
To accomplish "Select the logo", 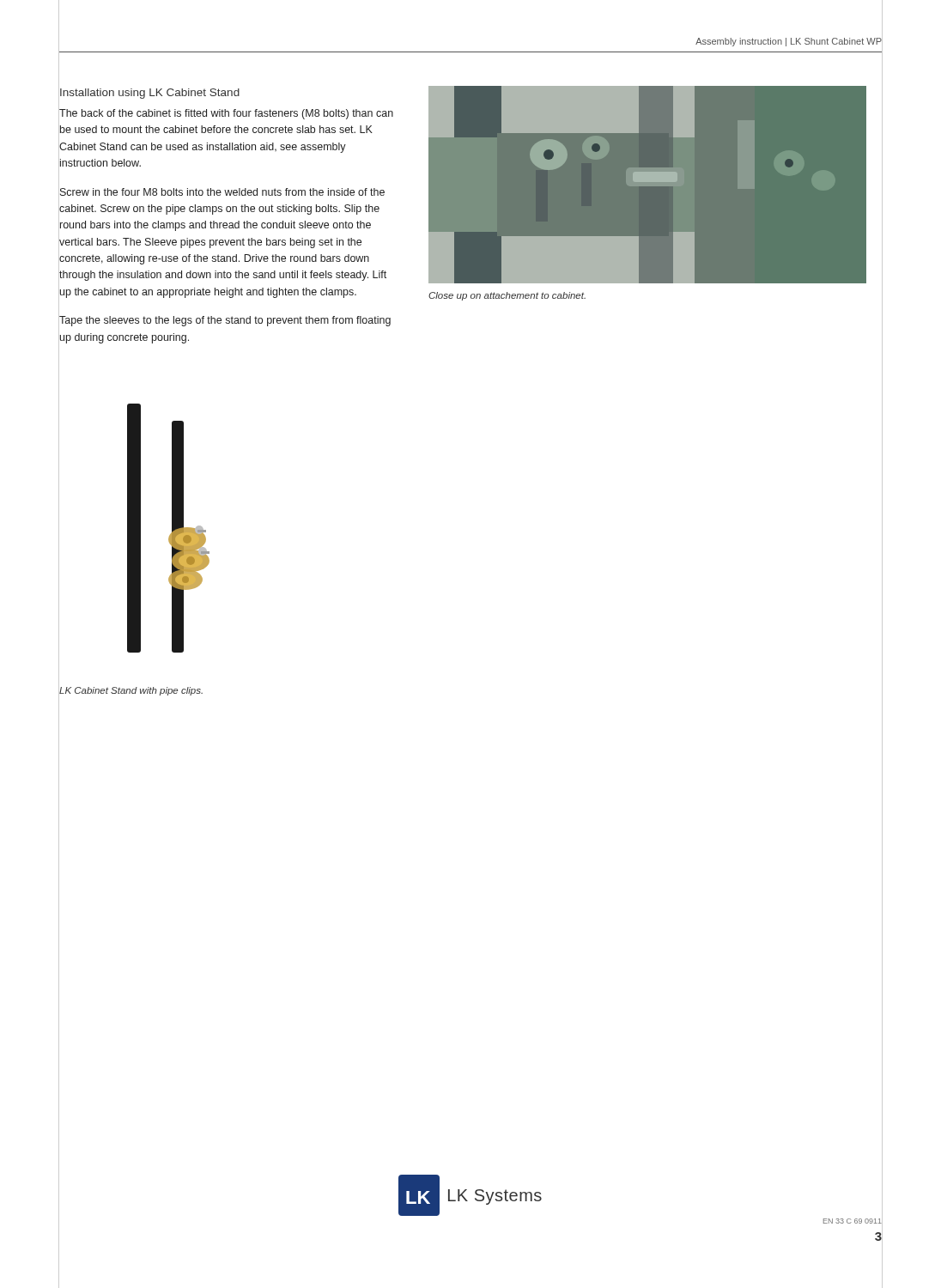I will [470, 1197].
